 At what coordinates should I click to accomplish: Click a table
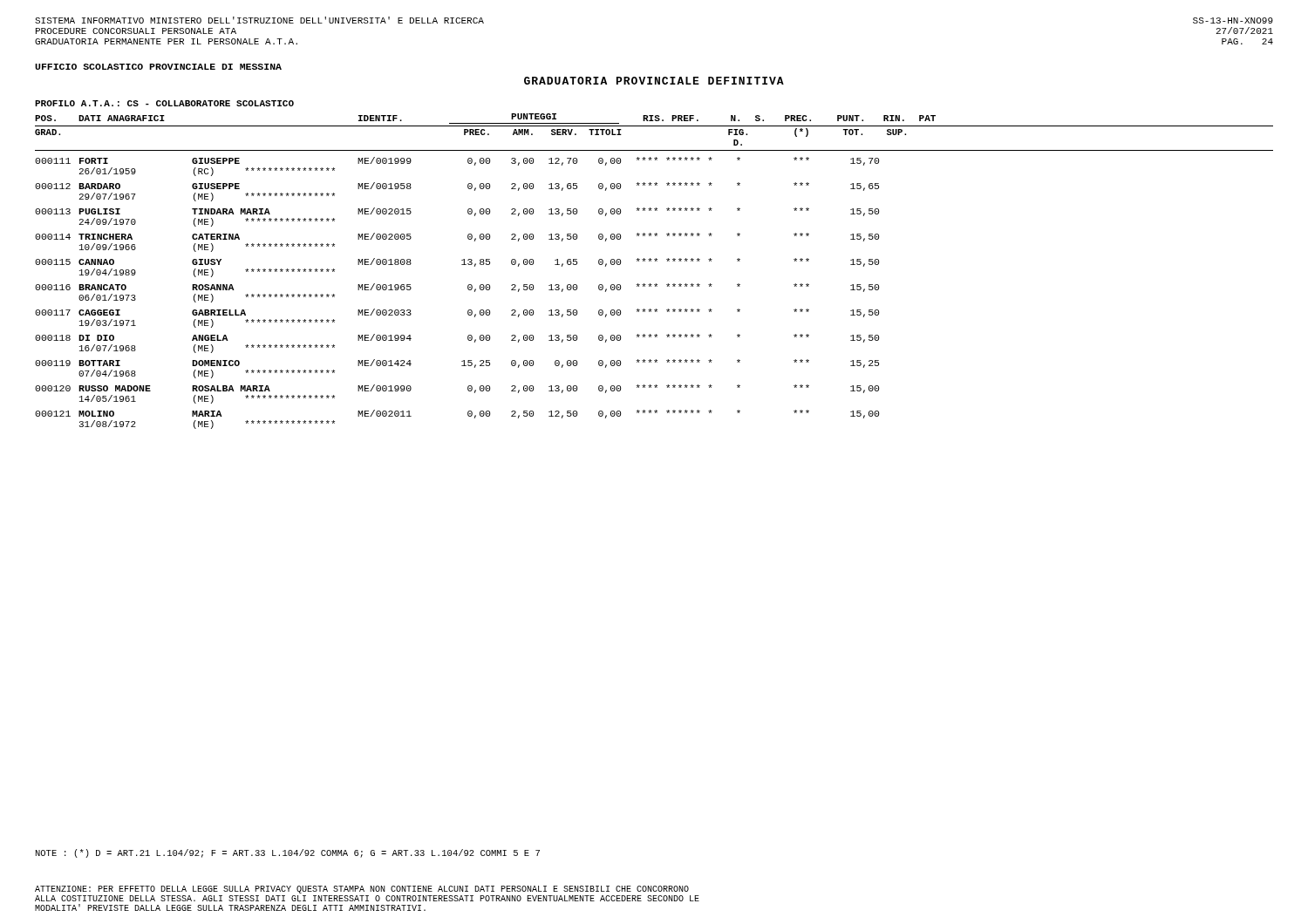point(654,271)
